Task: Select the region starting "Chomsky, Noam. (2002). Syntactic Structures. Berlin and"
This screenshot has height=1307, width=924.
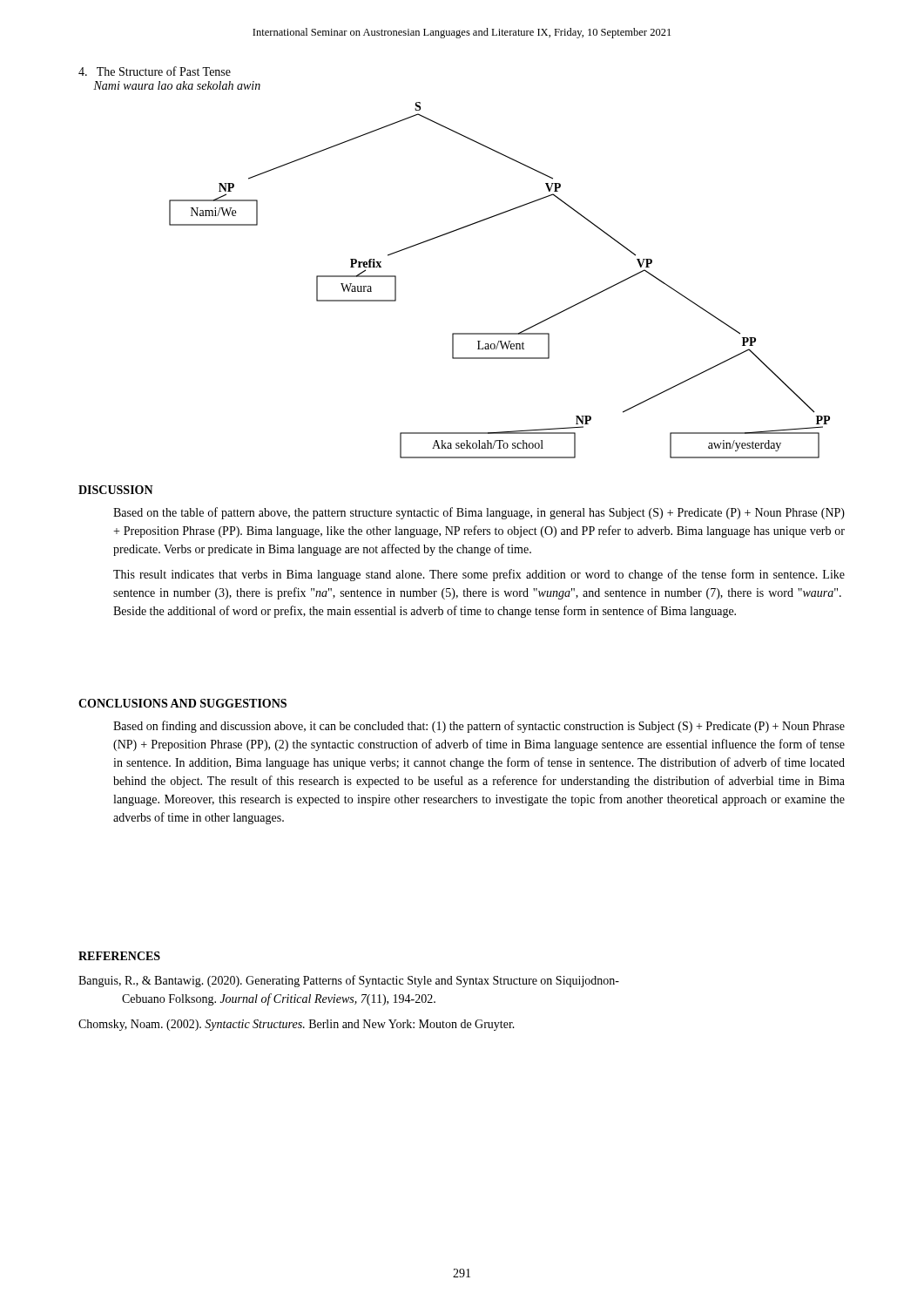Action: [x=297, y=1024]
